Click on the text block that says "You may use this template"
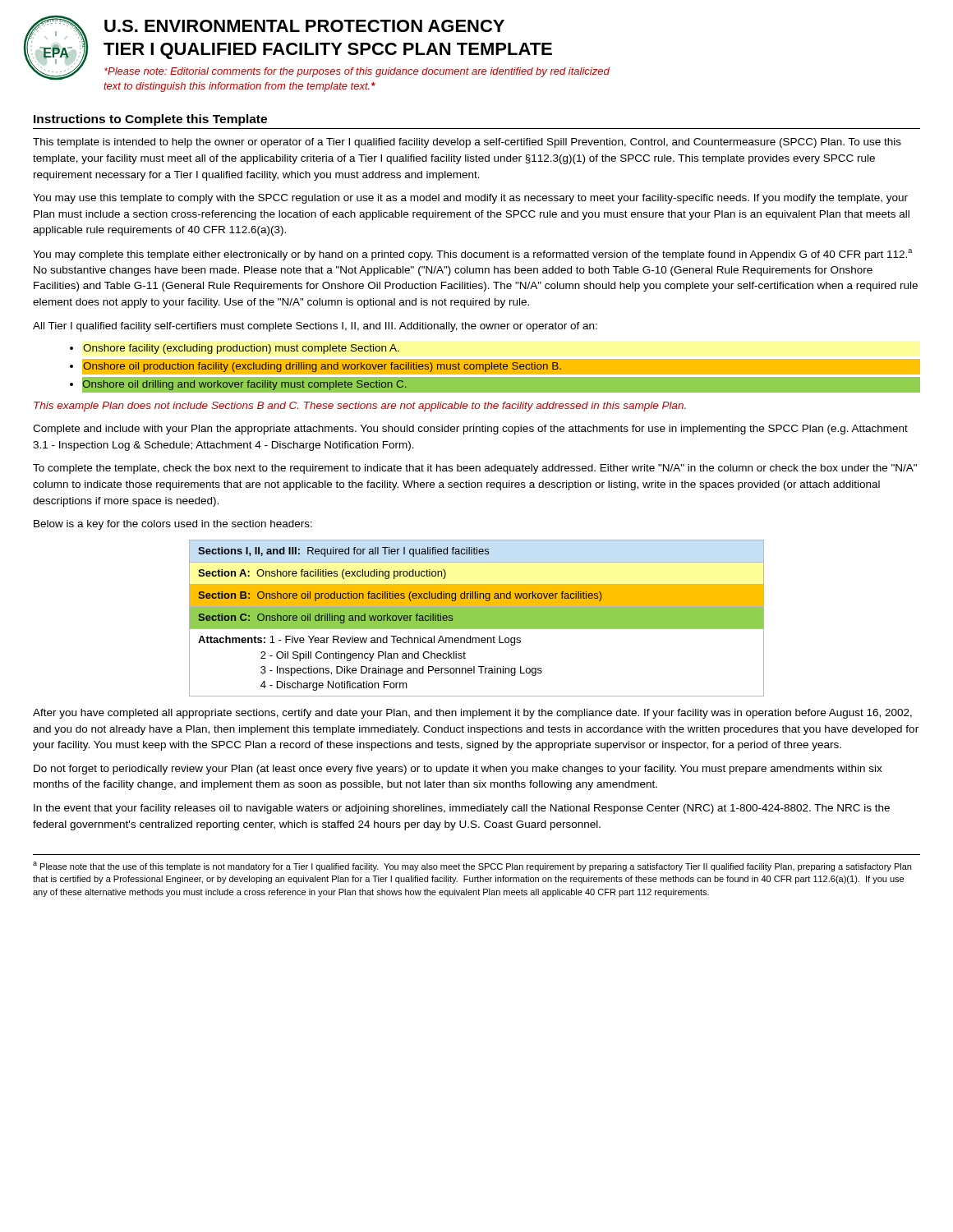This screenshot has width=953, height=1232. coord(476,214)
